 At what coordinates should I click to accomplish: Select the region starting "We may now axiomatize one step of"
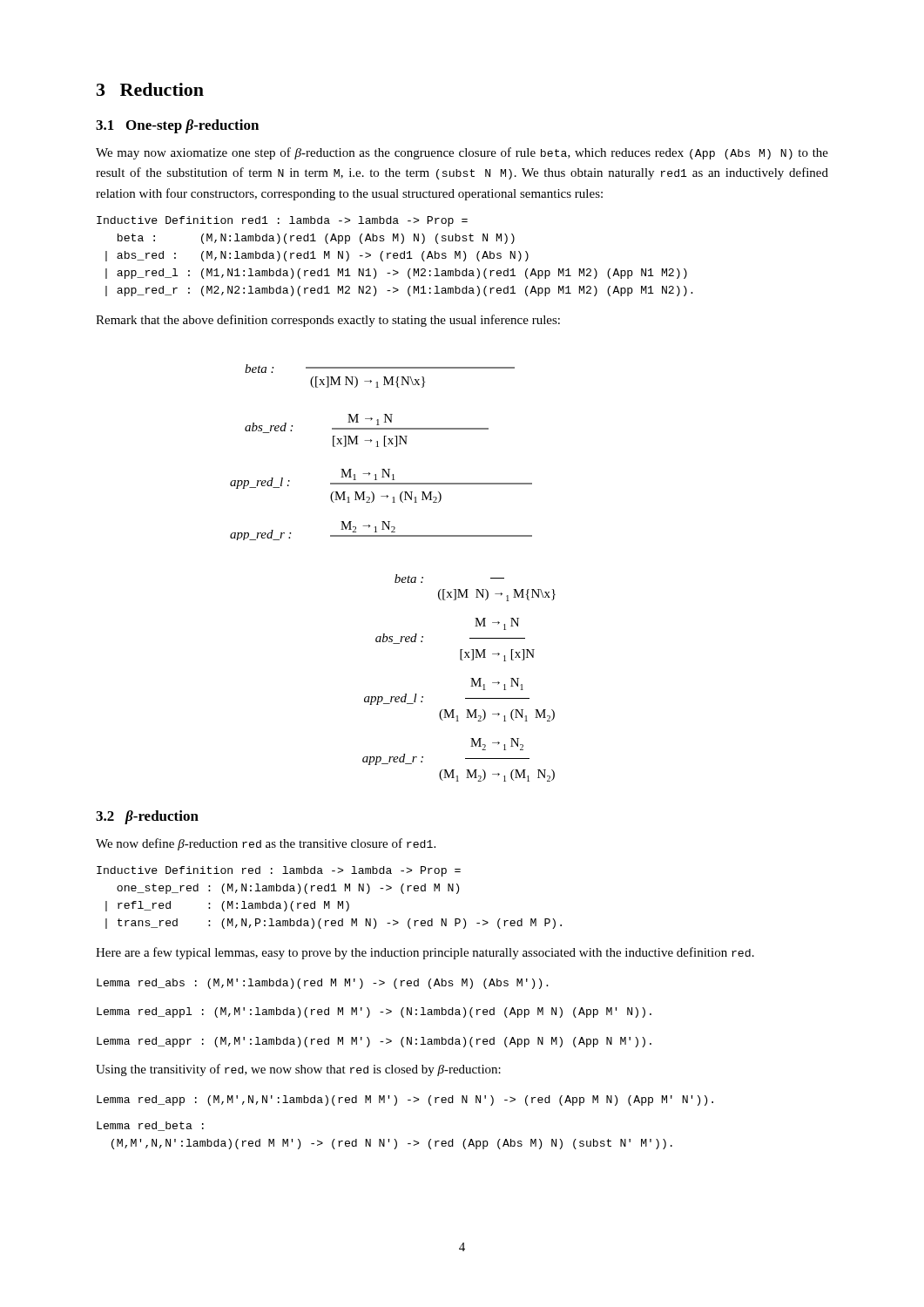pyautogui.click(x=462, y=173)
